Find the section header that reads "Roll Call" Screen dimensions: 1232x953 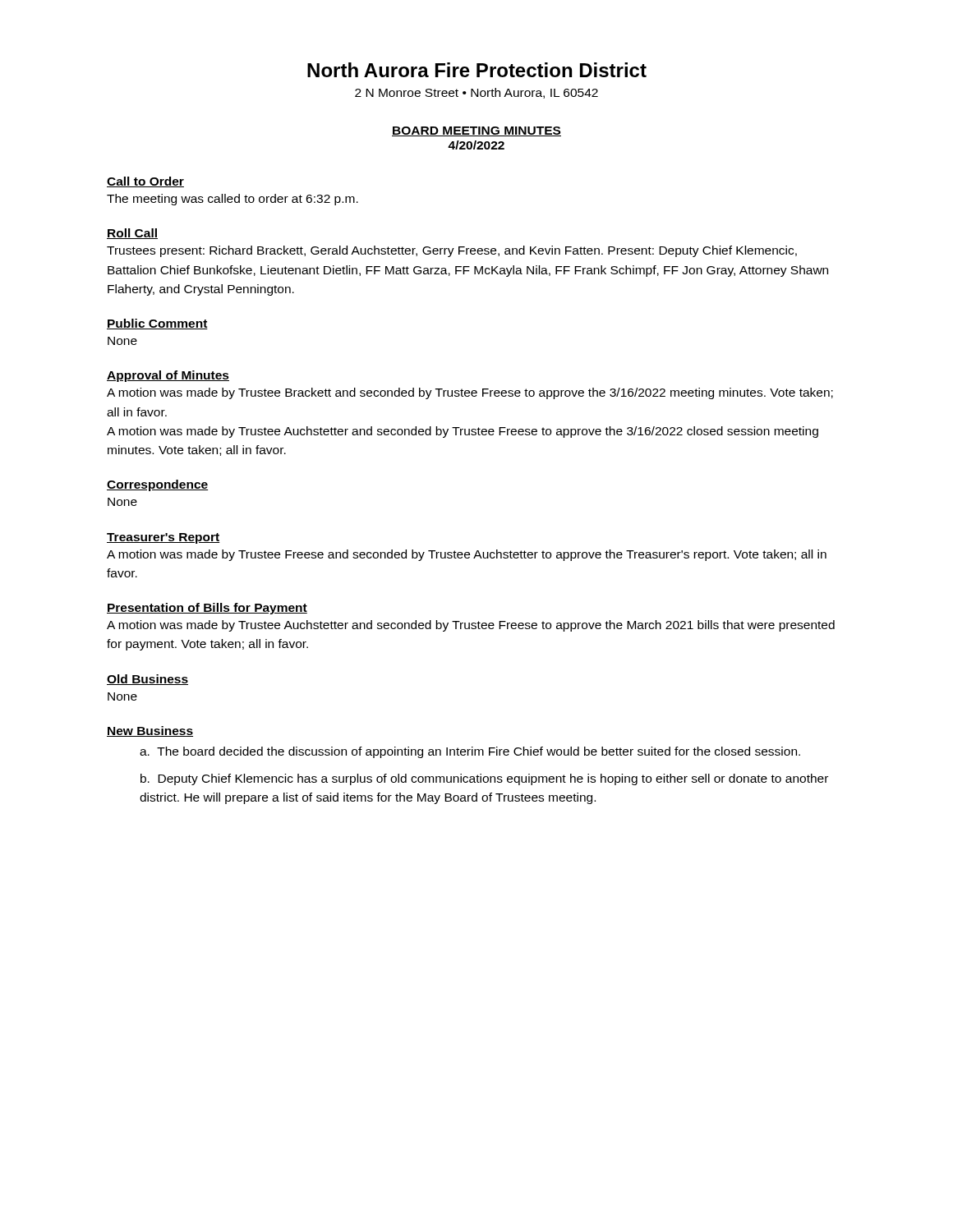tap(132, 233)
